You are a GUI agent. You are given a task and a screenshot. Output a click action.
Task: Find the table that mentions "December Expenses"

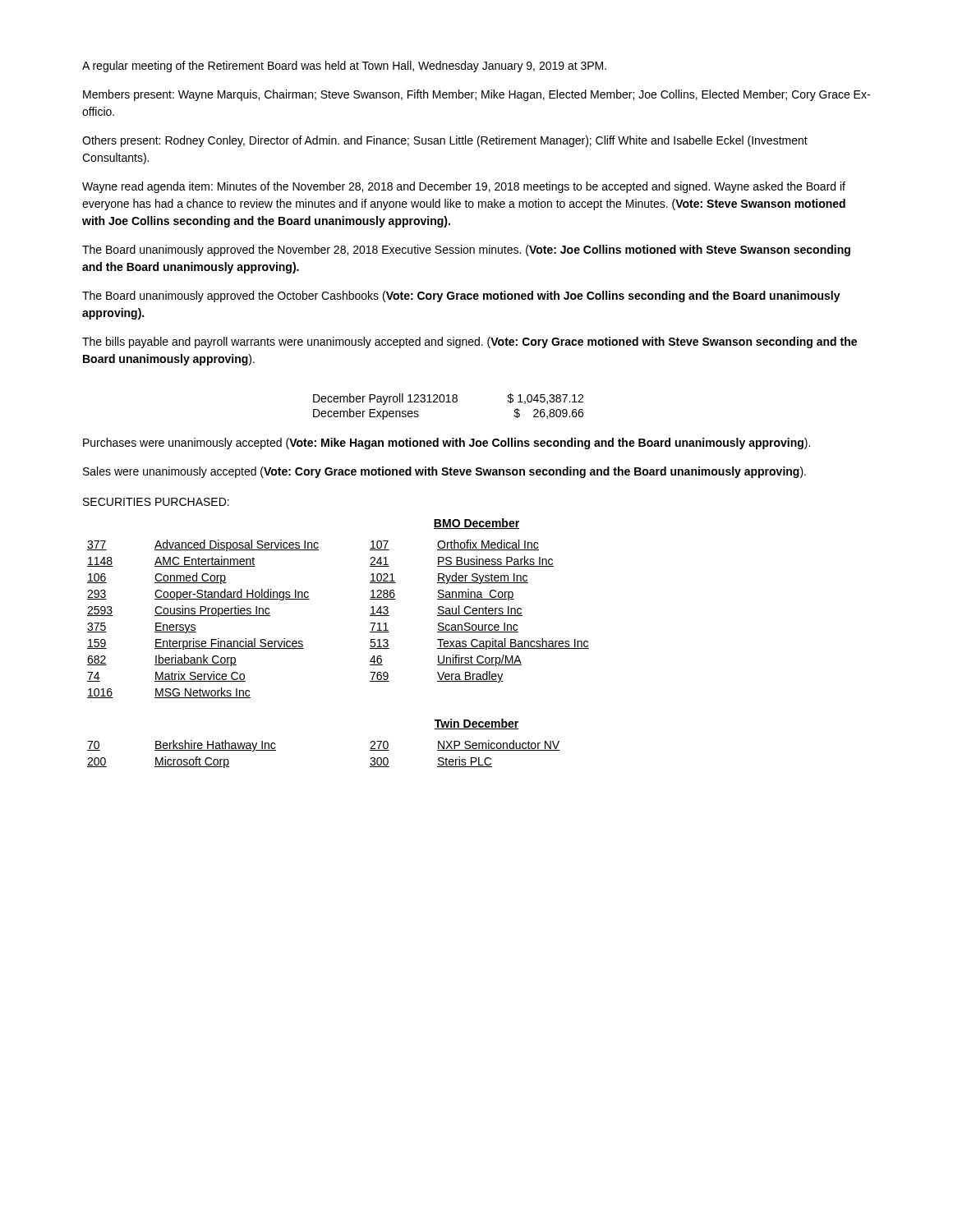click(x=448, y=406)
